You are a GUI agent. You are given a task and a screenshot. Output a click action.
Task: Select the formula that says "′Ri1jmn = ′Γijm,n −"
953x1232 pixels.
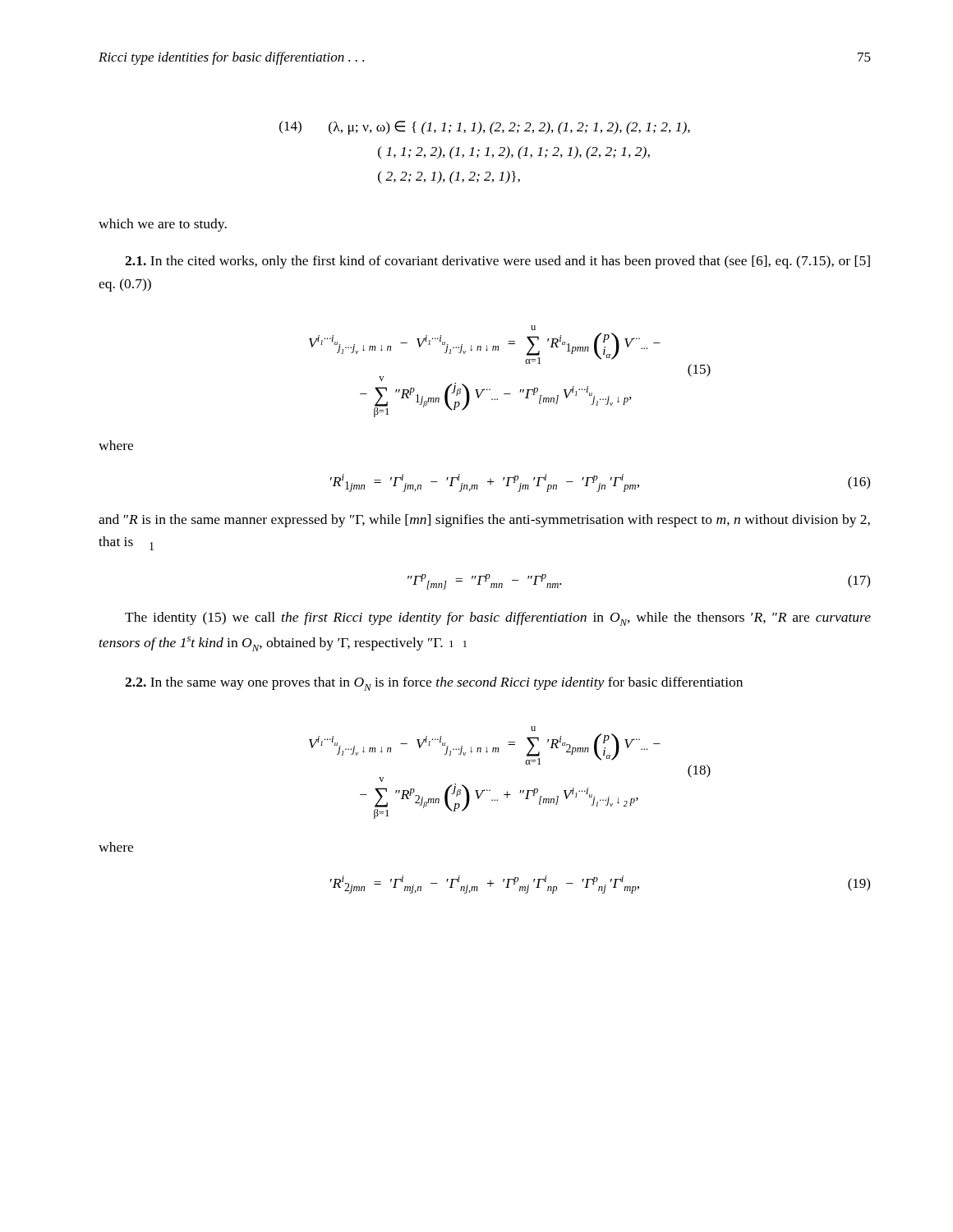click(x=485, y=482)
